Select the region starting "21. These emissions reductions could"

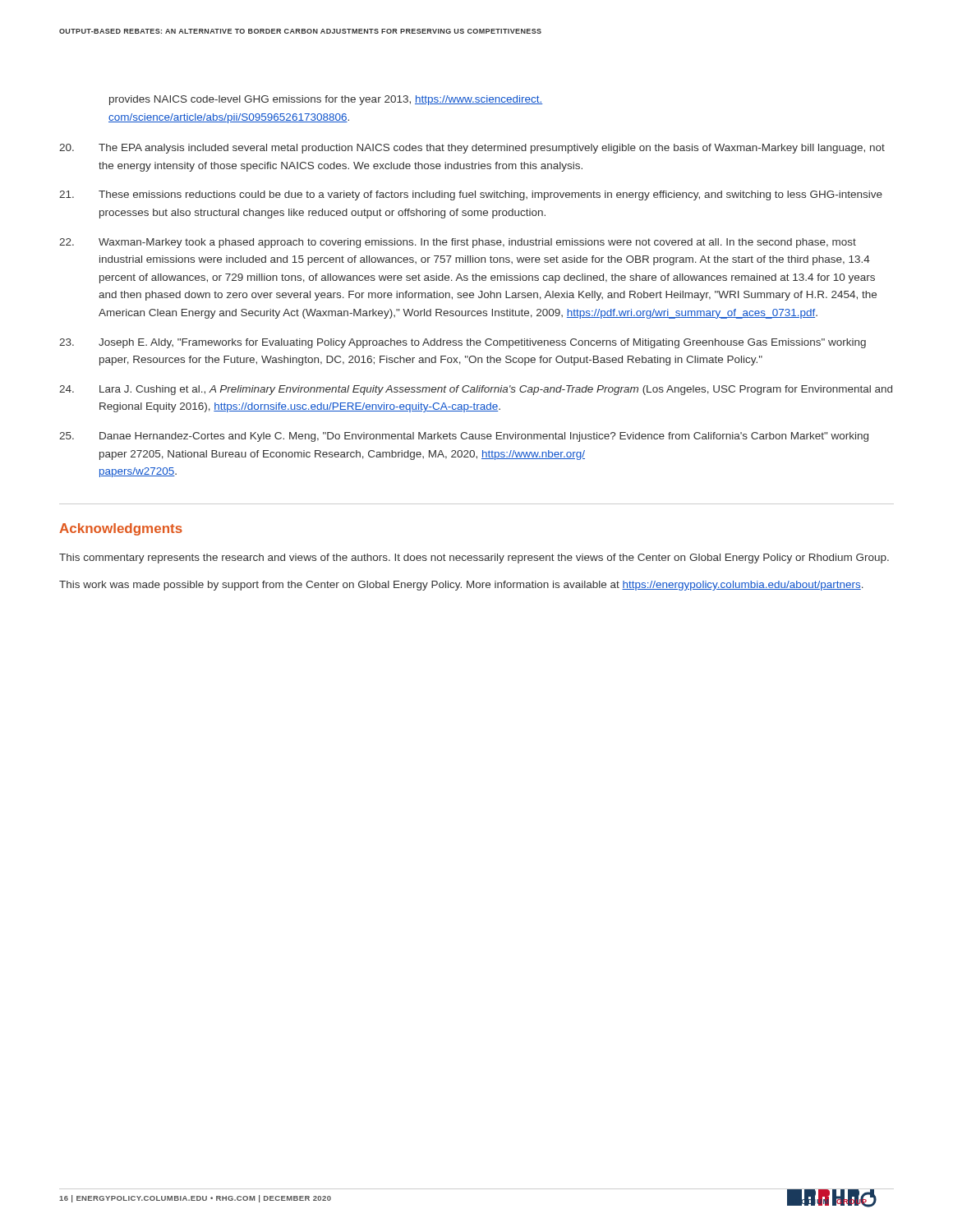[476, 204]
